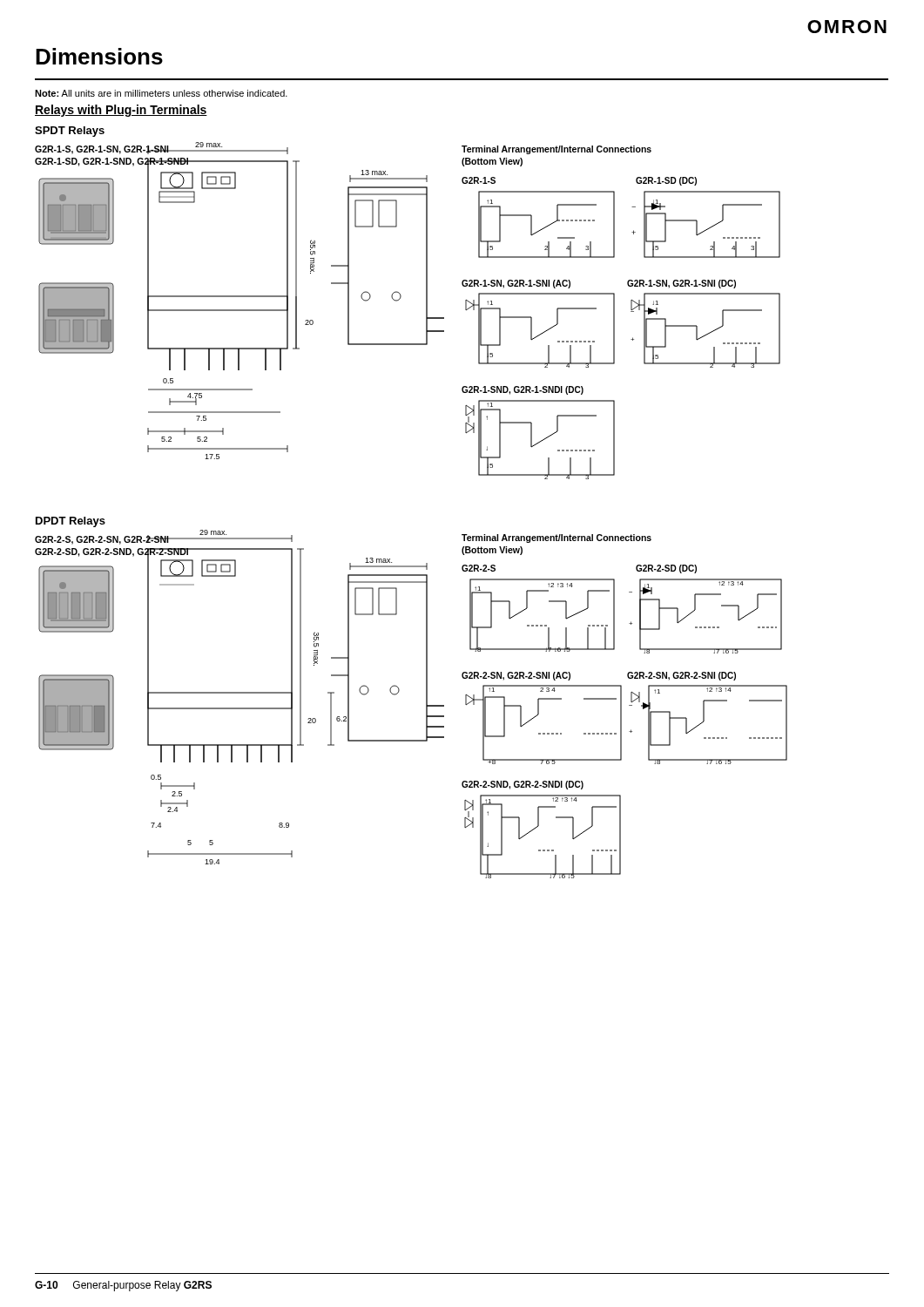Select the text with the text "G2R-1-SN, G2R-1-SNI (AC)"
The width and height of the screenshot is (924, 1307).
(516, 284)
